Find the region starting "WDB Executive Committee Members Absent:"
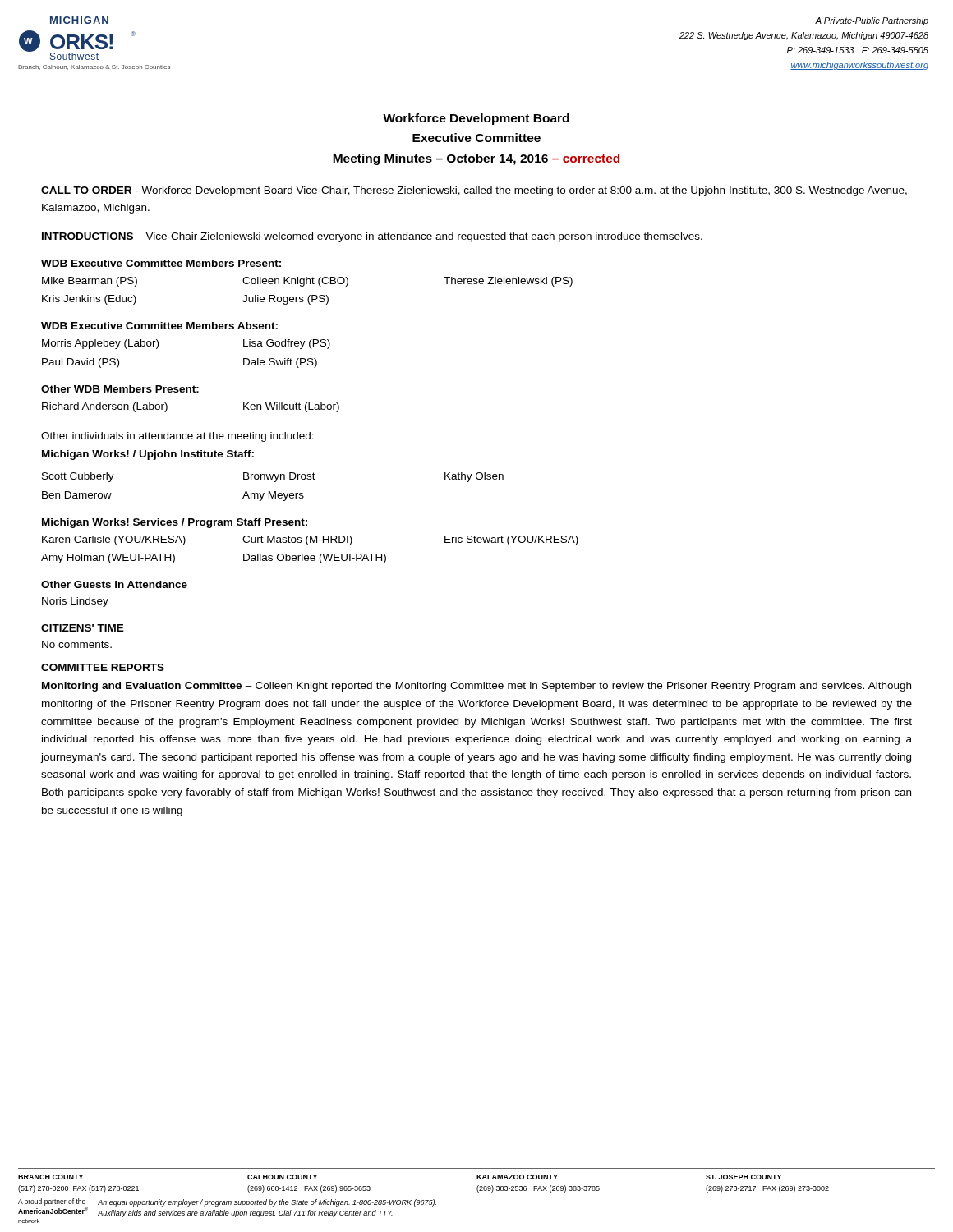Viewport: 953px width, 1232px height. [x=160, y=326]
